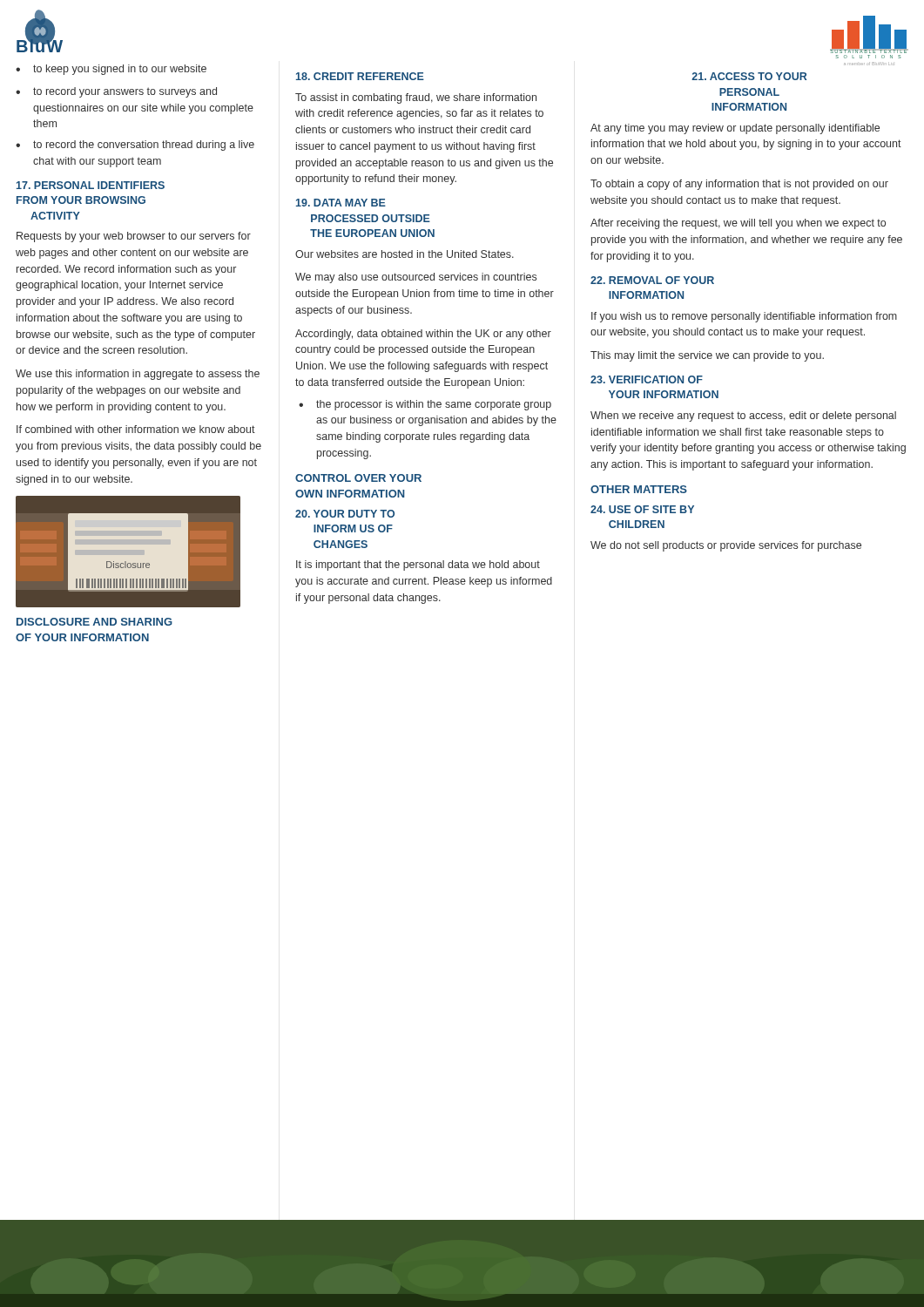The width and height of the screenshot is (924, 1307).
Task: Find the text block starting "After receiving the request, we will"
Action: pyautogui.click(x=747, y=240)
